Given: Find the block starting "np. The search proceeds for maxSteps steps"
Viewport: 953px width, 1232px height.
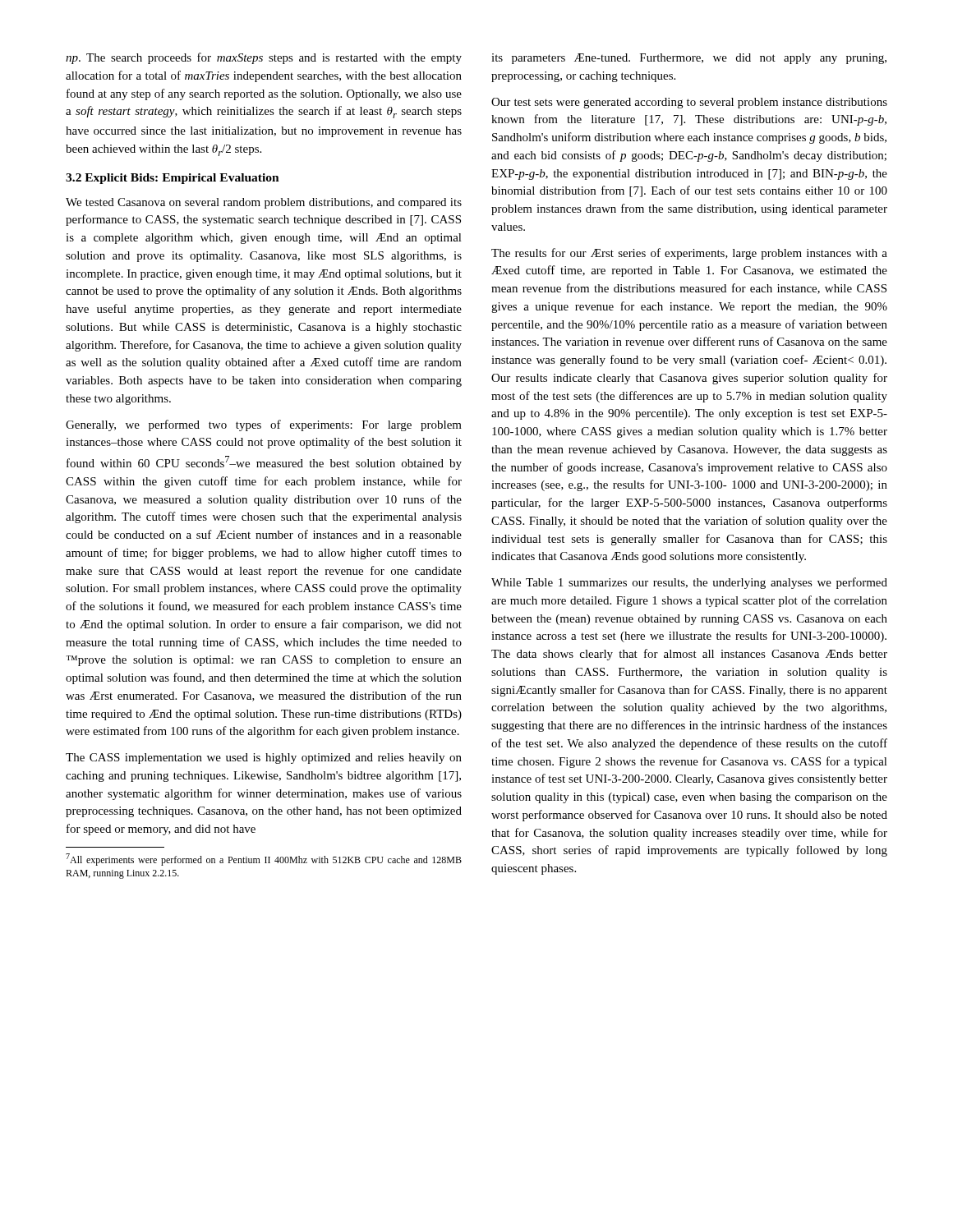Looking at the screenshot, I should tap(264, 105).
